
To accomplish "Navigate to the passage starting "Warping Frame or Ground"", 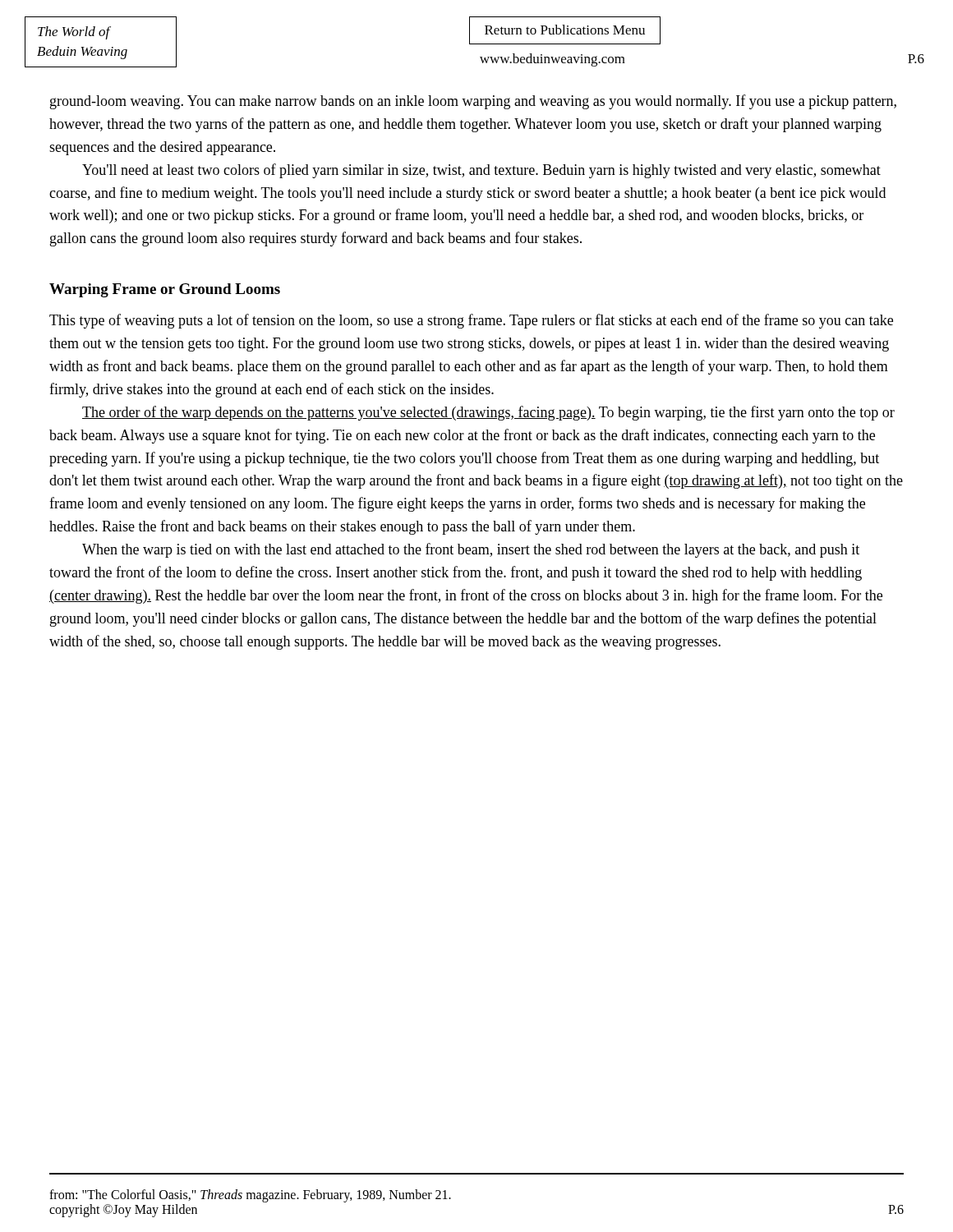I will 165,289.
